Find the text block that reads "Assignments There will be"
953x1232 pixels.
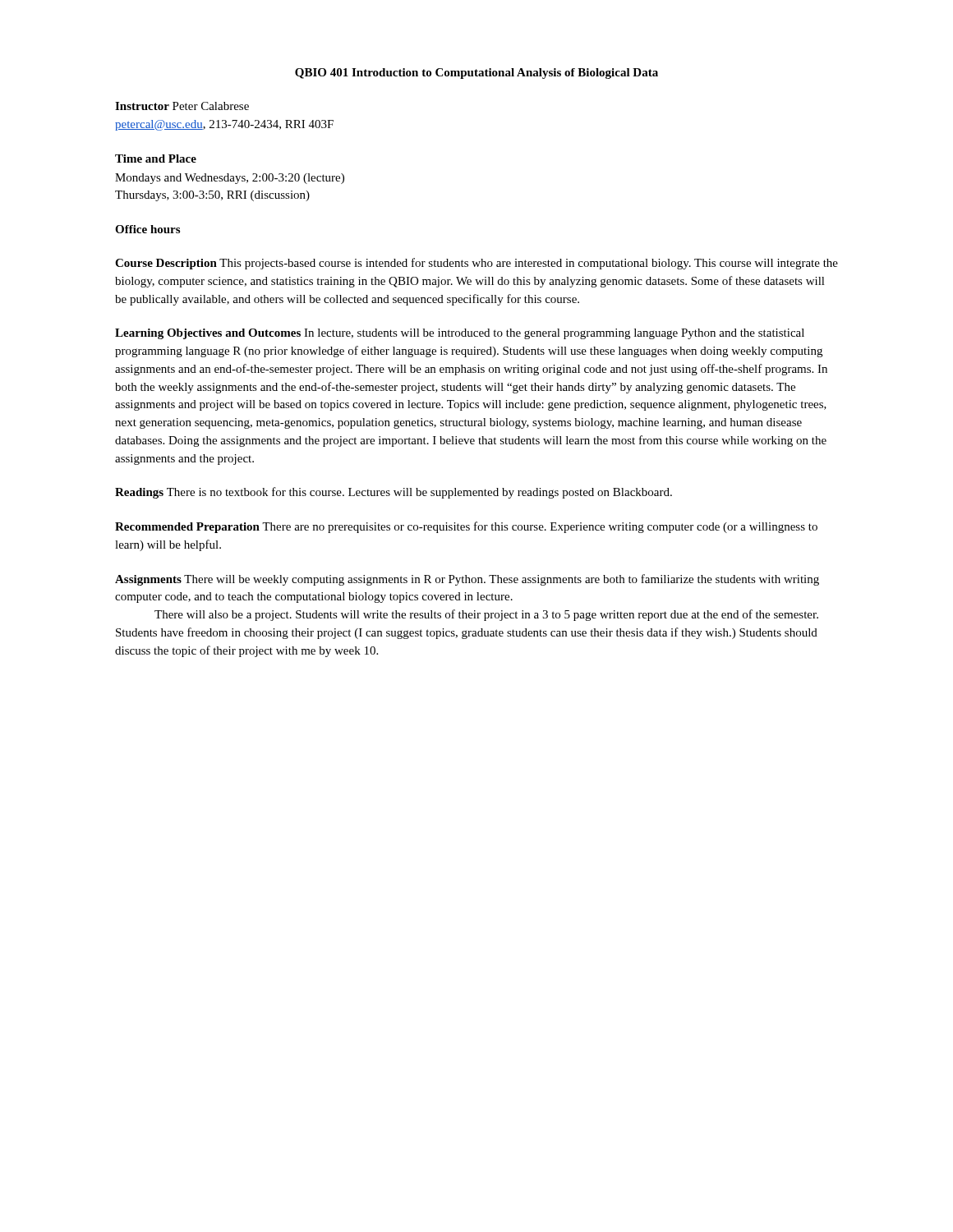tap(467, 614)
